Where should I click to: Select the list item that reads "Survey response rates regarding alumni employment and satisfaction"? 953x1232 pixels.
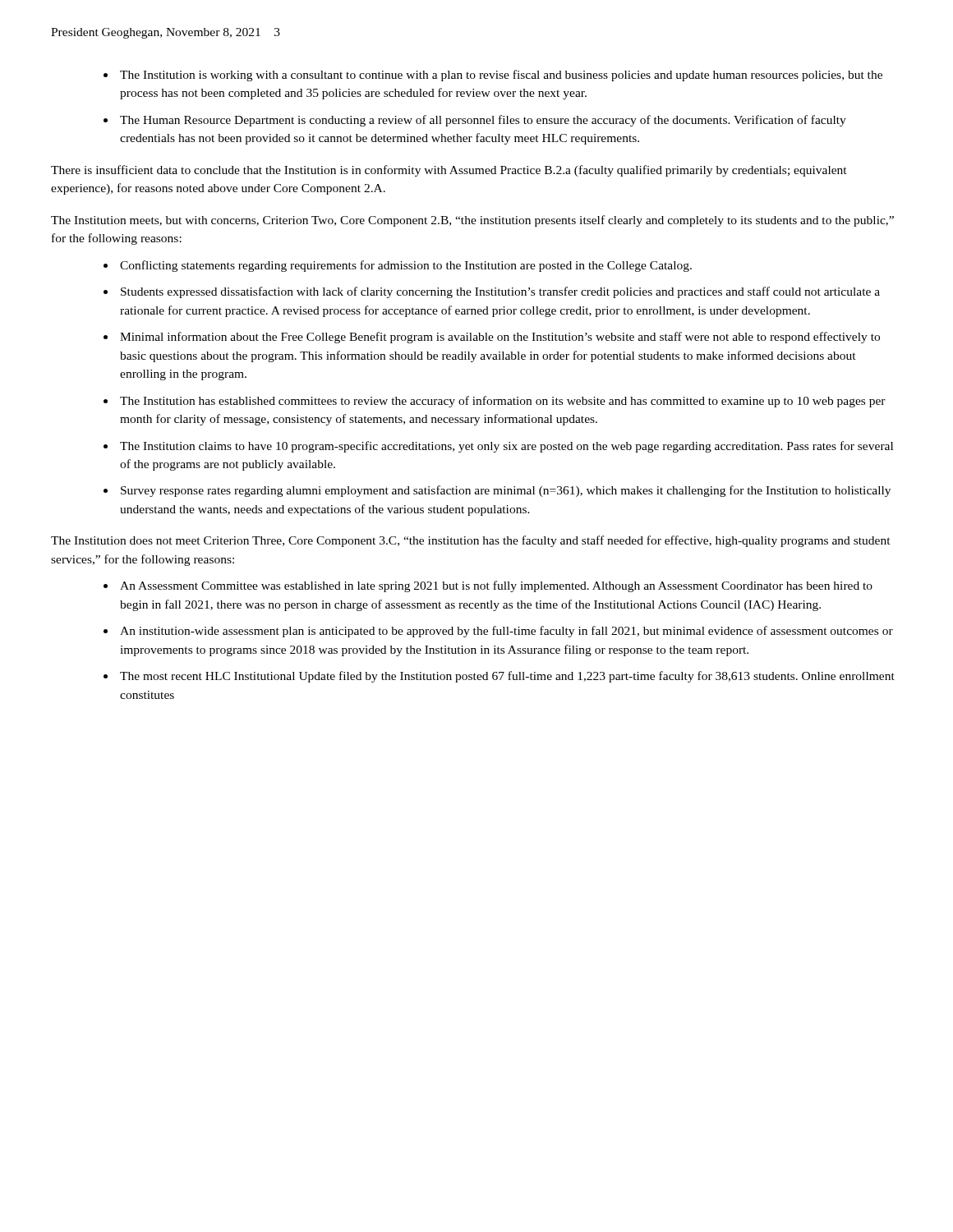[x=505, y=500]
